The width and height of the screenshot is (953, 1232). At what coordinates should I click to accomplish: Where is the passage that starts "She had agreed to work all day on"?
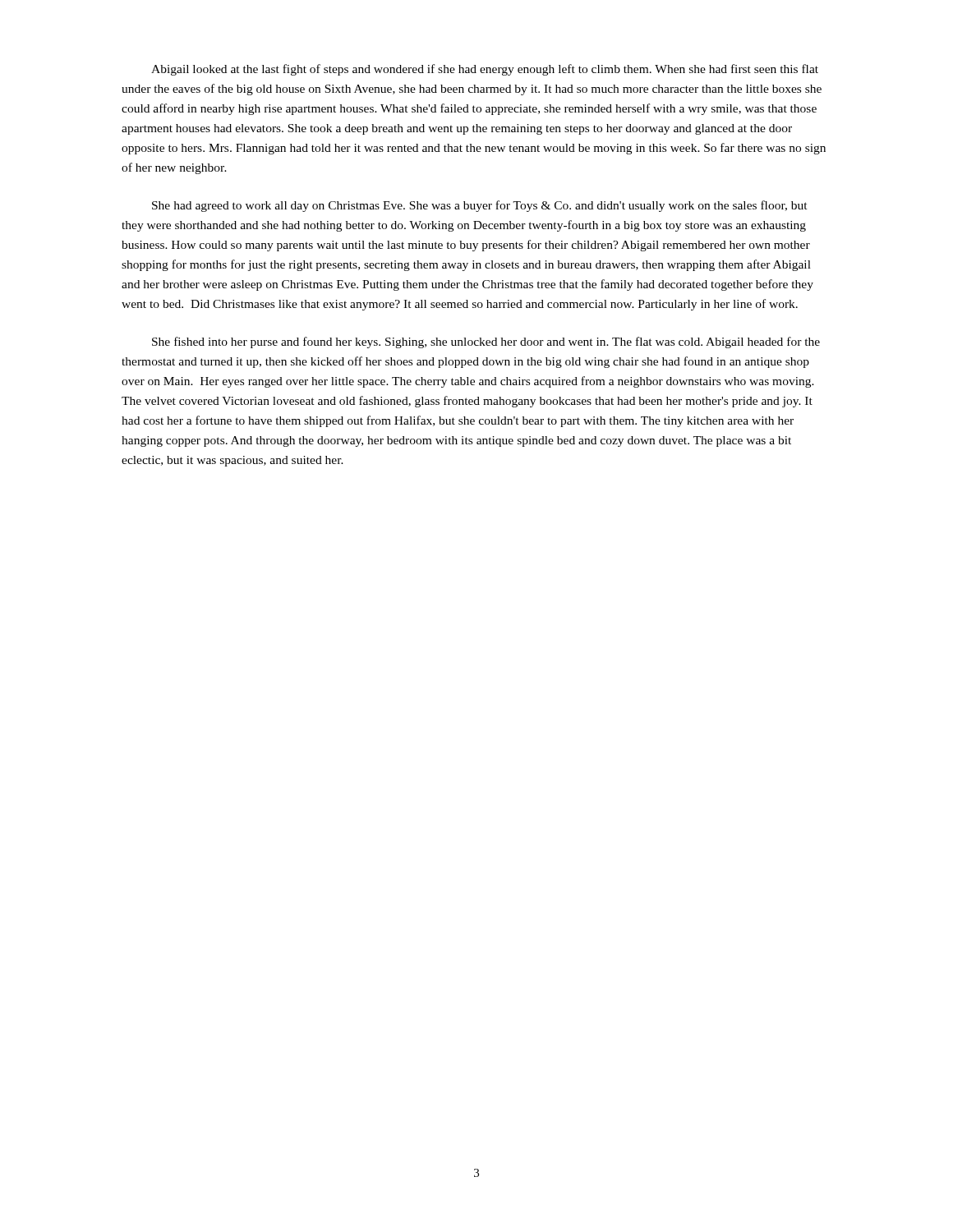tap(467, 254)
